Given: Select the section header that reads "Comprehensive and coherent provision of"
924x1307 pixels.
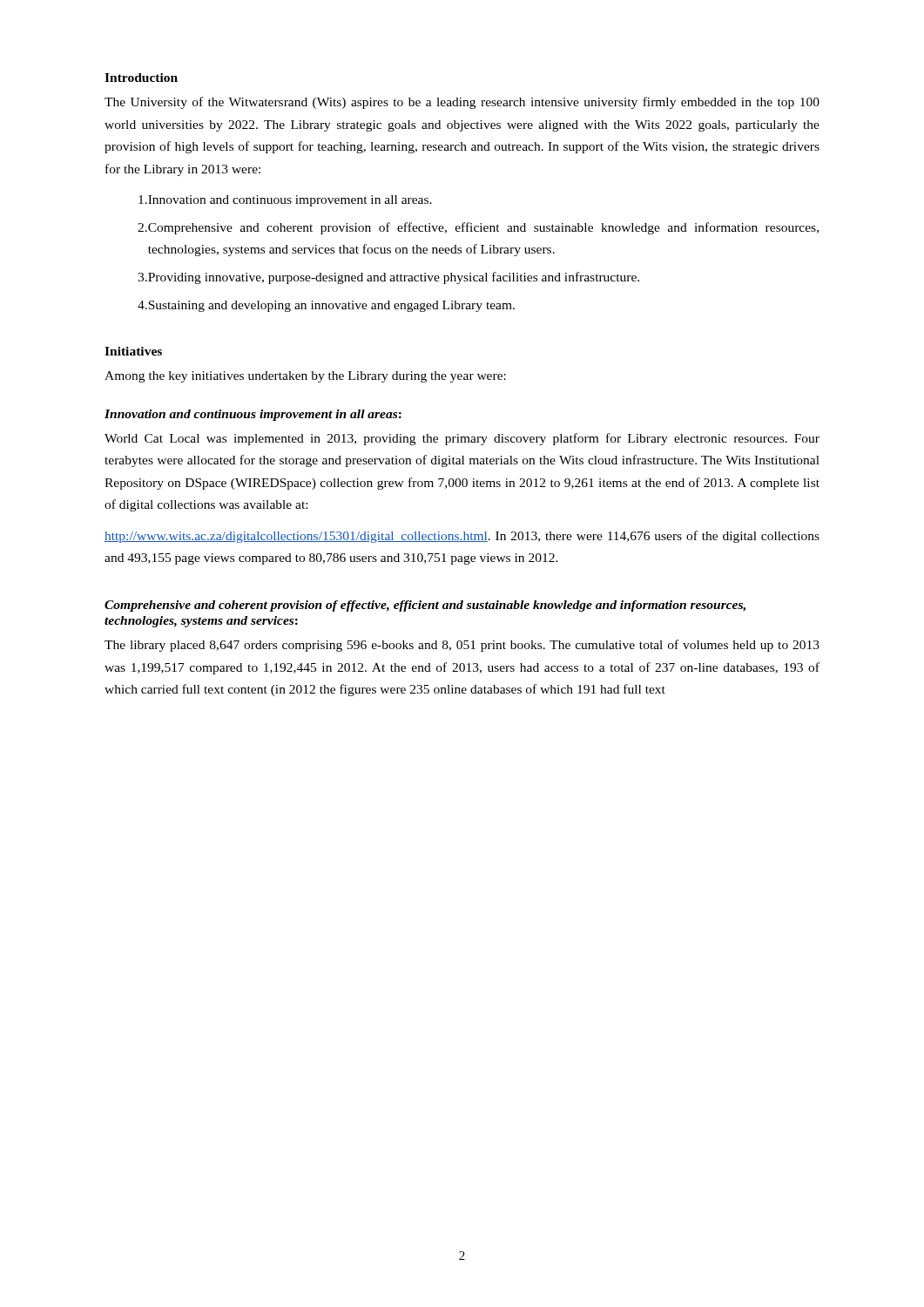Looking at the screenshot, I should [426, 612].
